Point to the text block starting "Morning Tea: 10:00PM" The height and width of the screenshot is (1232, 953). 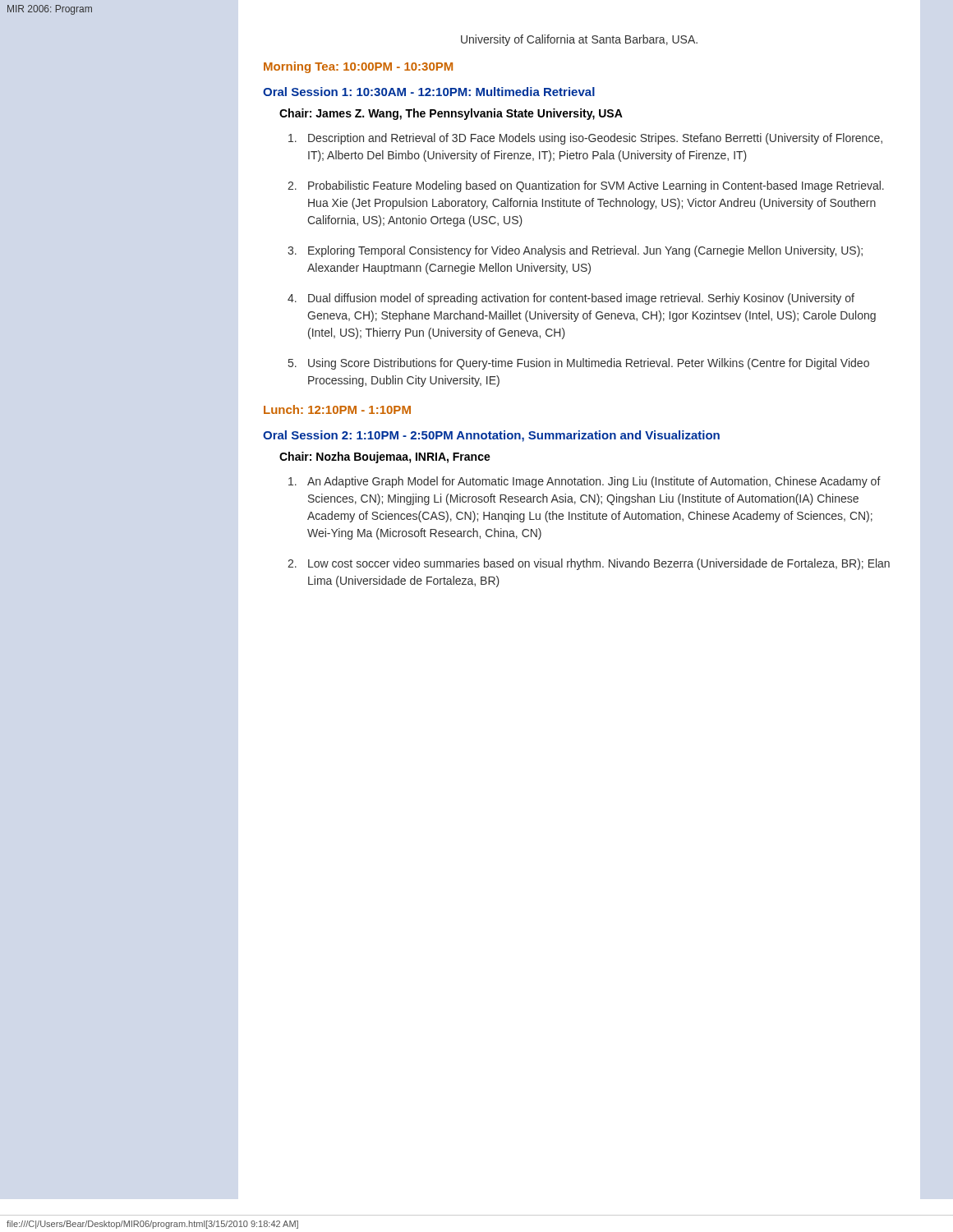[x=358, y=66]
